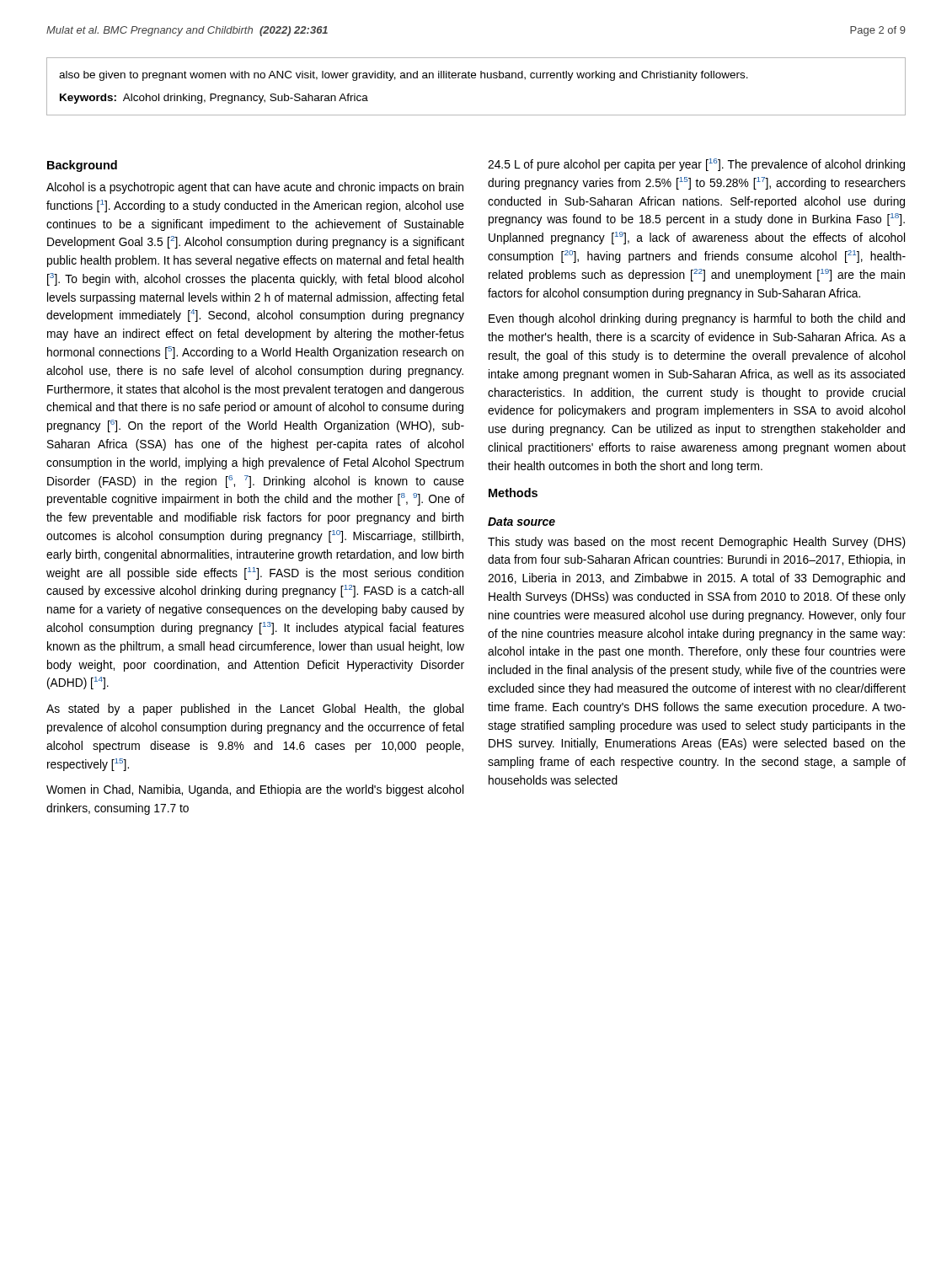
Task: Point to the block beginning "Keywords: Alcohol drinking, Pregnancy, Sub-Saharan"
Action: point(213,97)
